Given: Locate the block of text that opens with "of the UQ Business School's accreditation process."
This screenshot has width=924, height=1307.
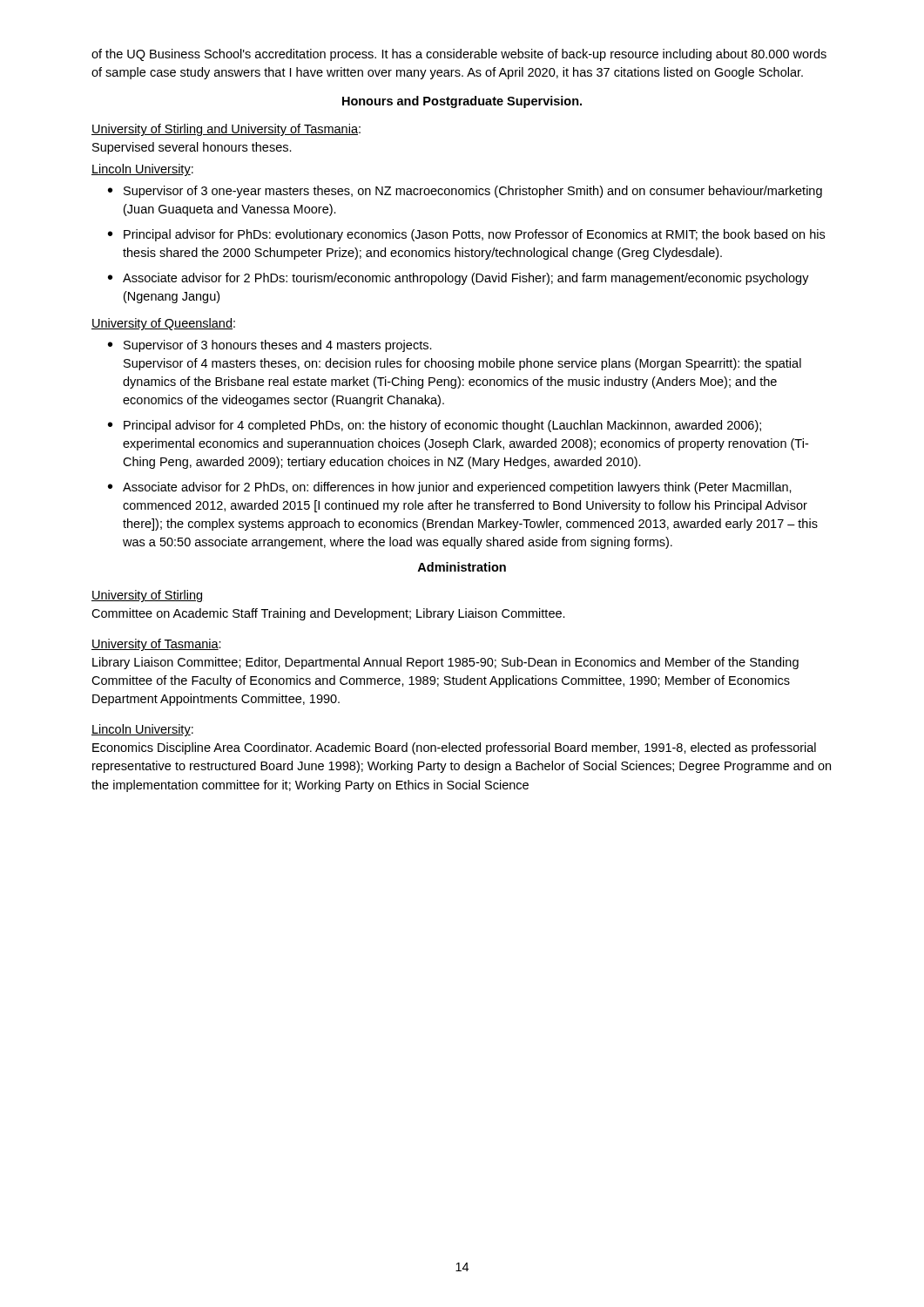Looking at the screenshot, I should pyautogui.click(x=459, y=63).
